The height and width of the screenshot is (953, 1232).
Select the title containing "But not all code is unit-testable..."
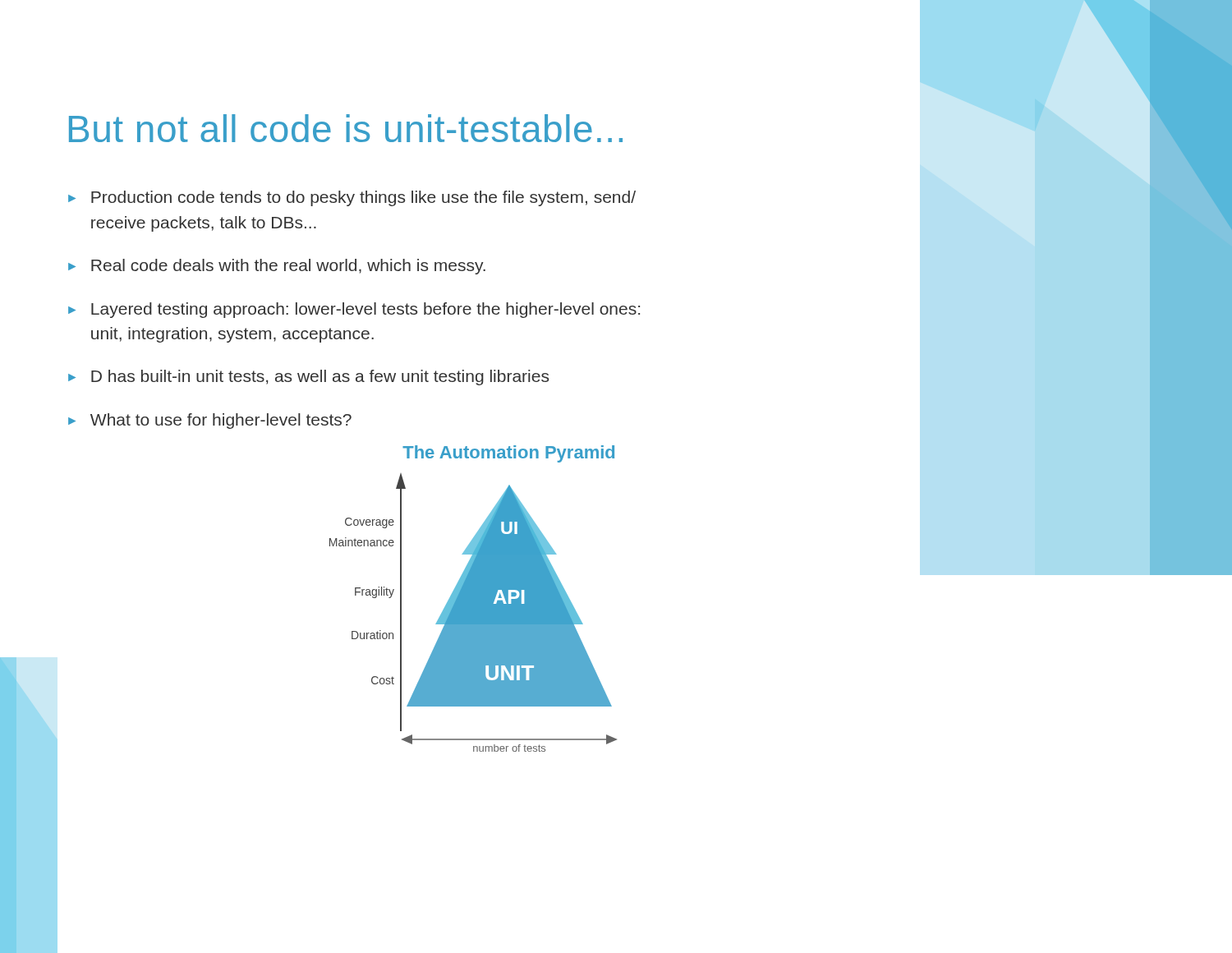point(346,129)
